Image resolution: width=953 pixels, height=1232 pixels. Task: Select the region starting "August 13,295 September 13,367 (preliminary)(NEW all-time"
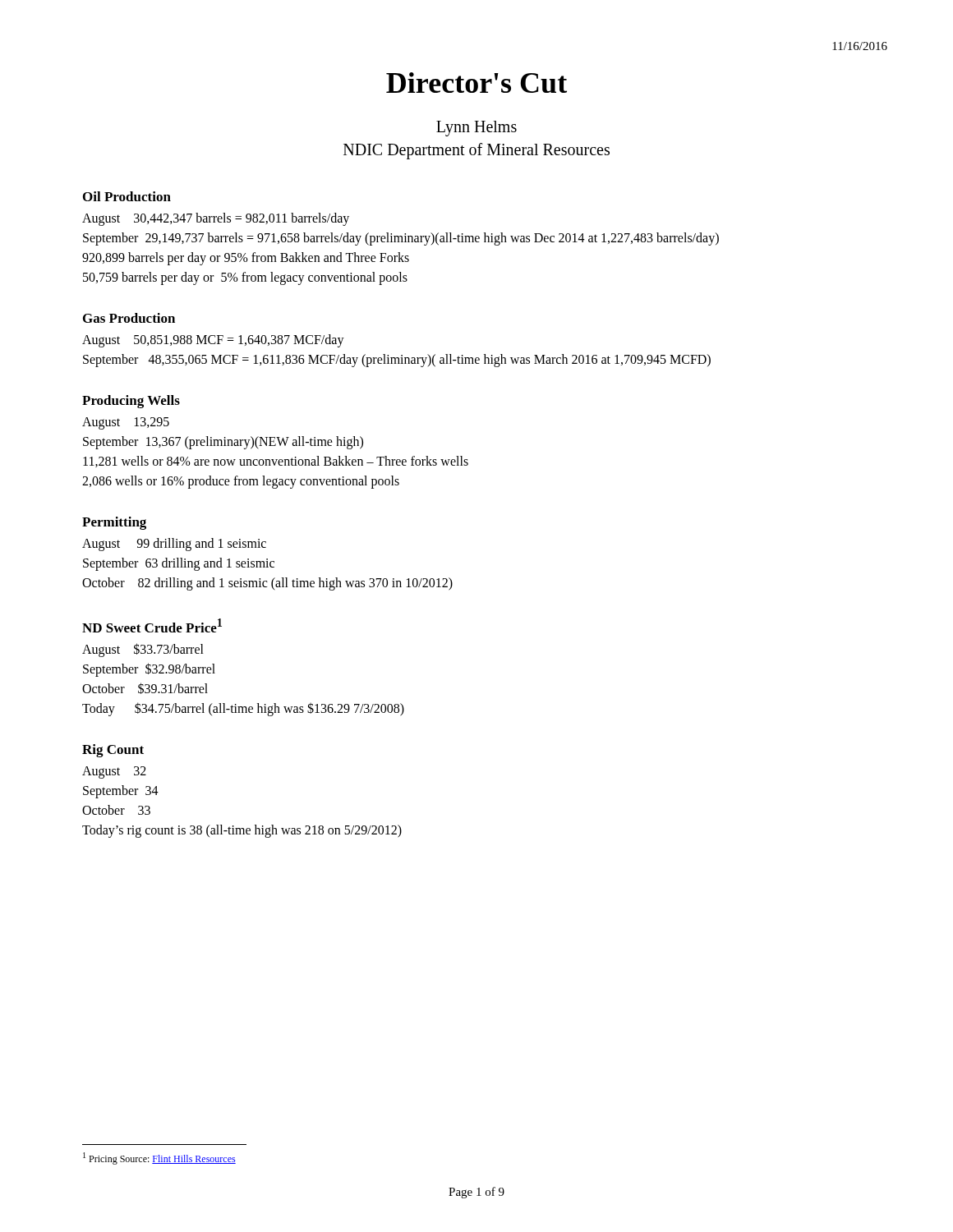tap(476, 452)
